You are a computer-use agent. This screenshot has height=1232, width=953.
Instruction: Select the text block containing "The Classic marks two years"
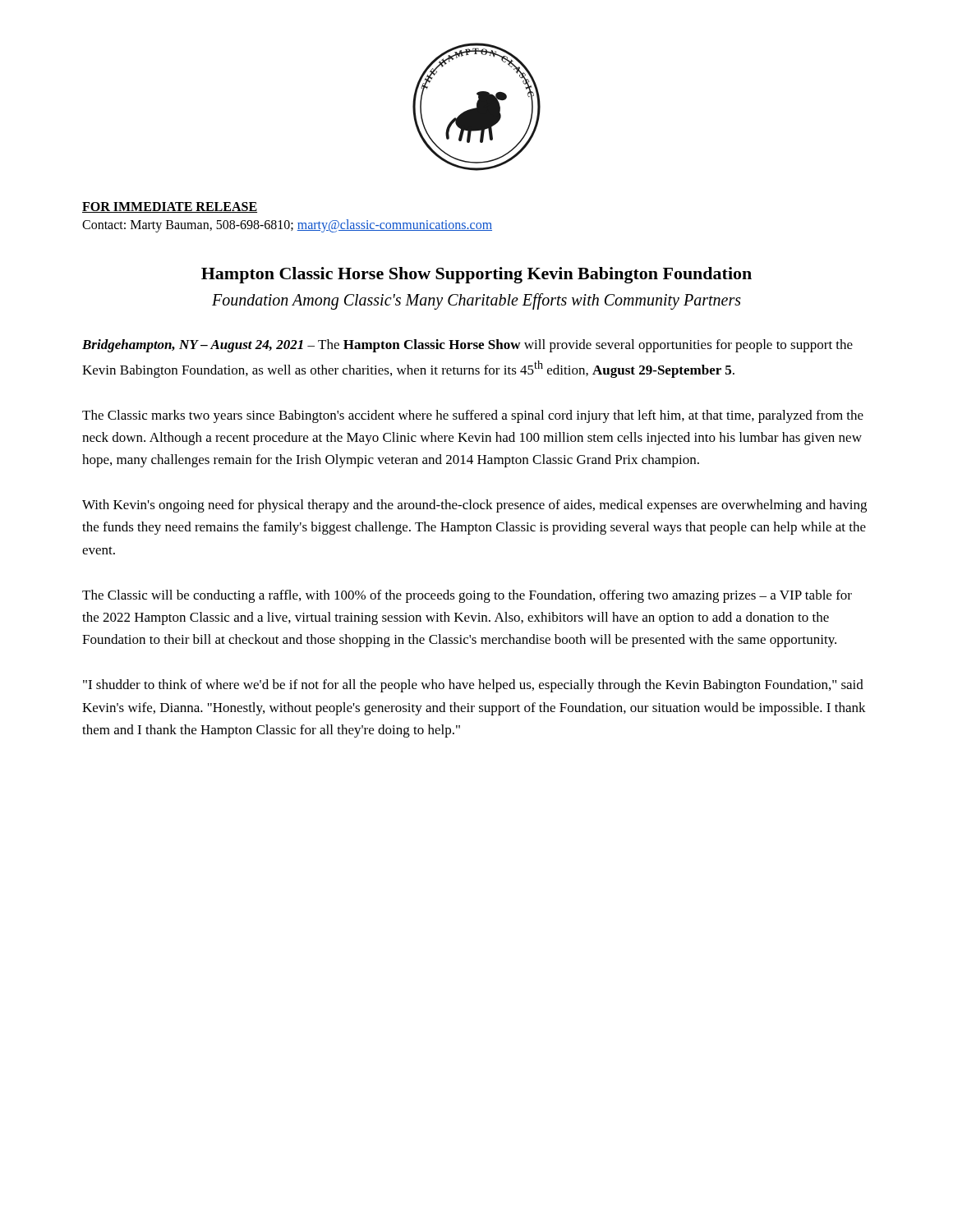pos(473,437)
